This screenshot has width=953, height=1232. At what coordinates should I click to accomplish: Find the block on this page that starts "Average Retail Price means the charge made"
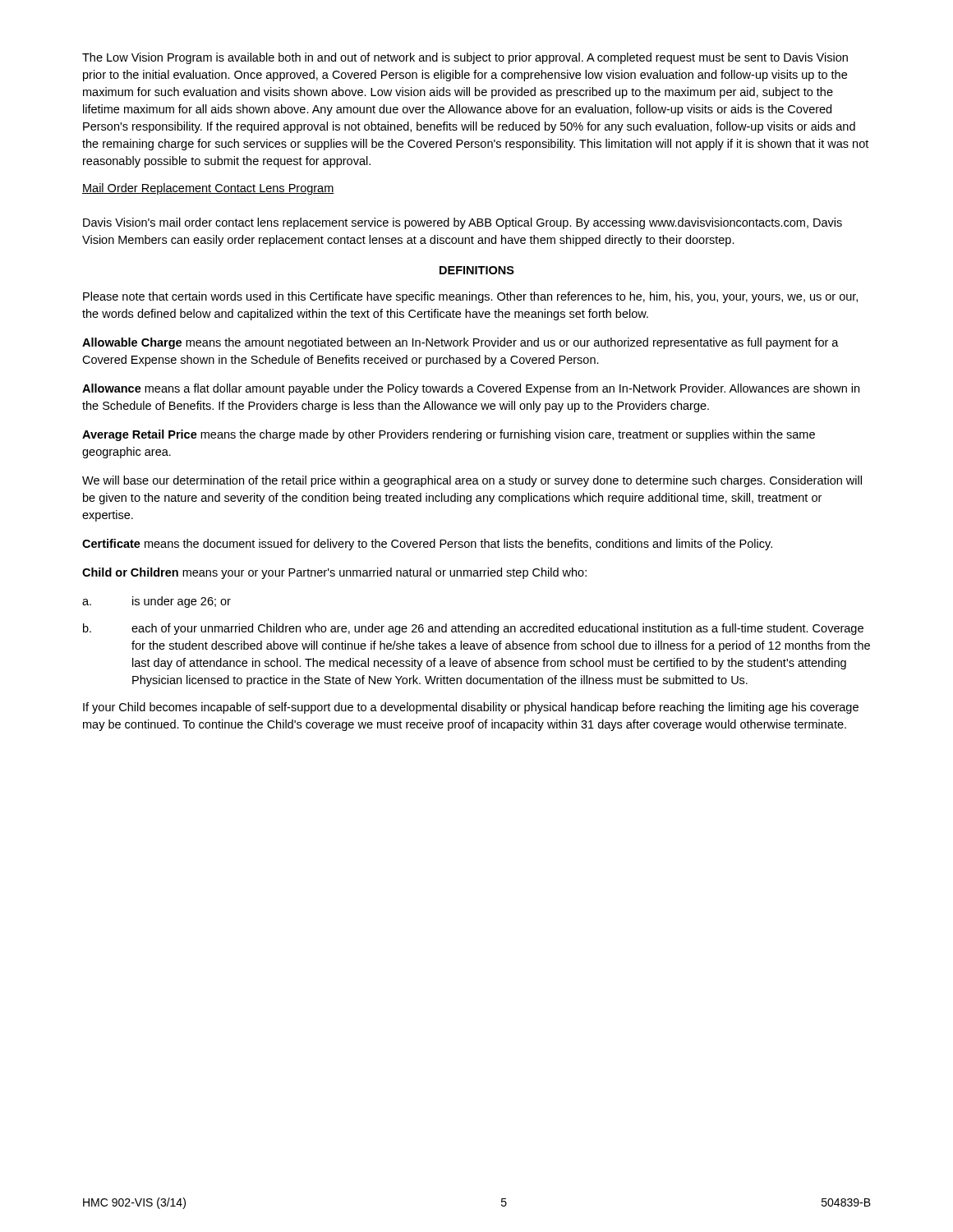pyautogui.click(x=476, y=444)
